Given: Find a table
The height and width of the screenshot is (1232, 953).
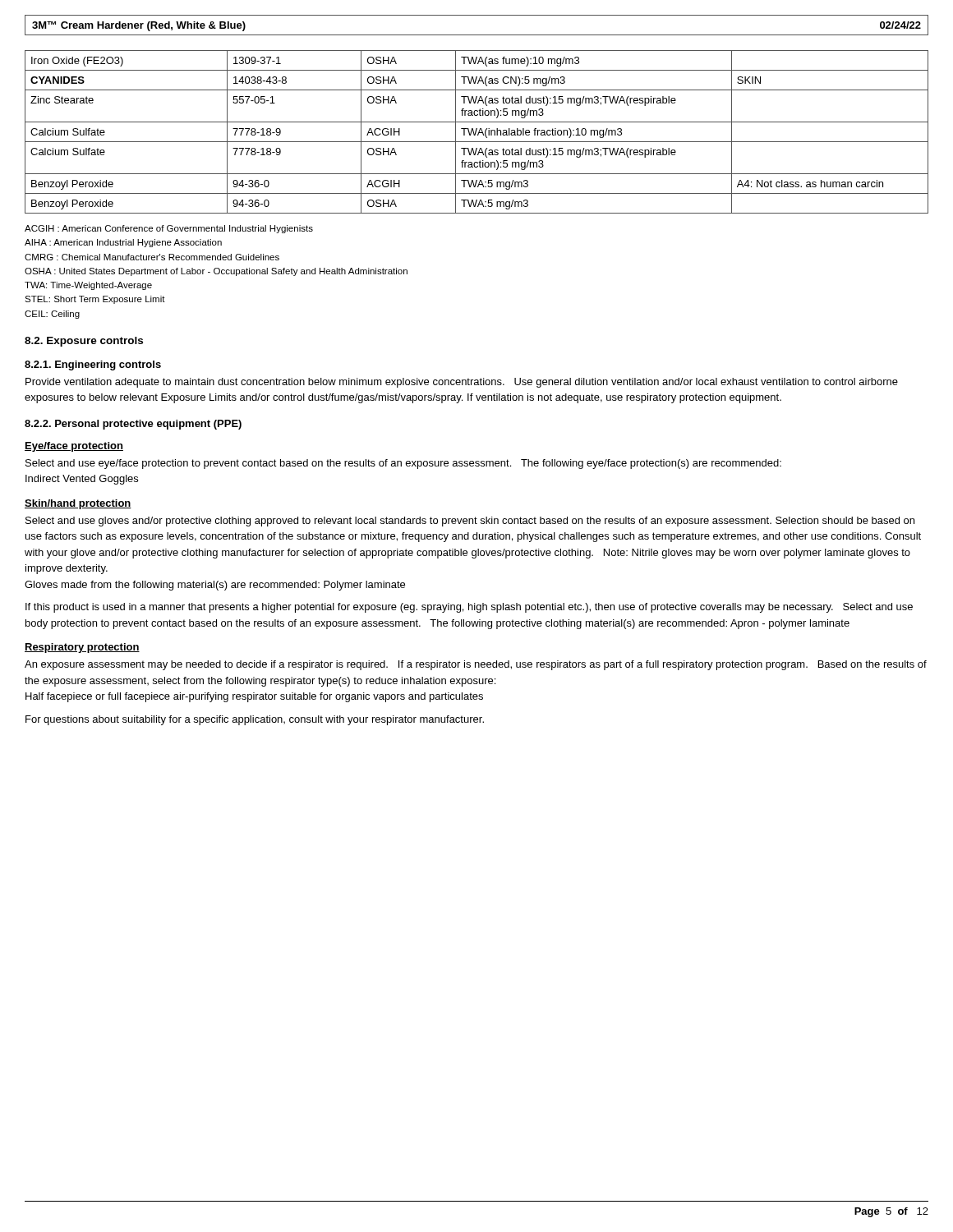Looking at the screenshot, I should point(476,132).
